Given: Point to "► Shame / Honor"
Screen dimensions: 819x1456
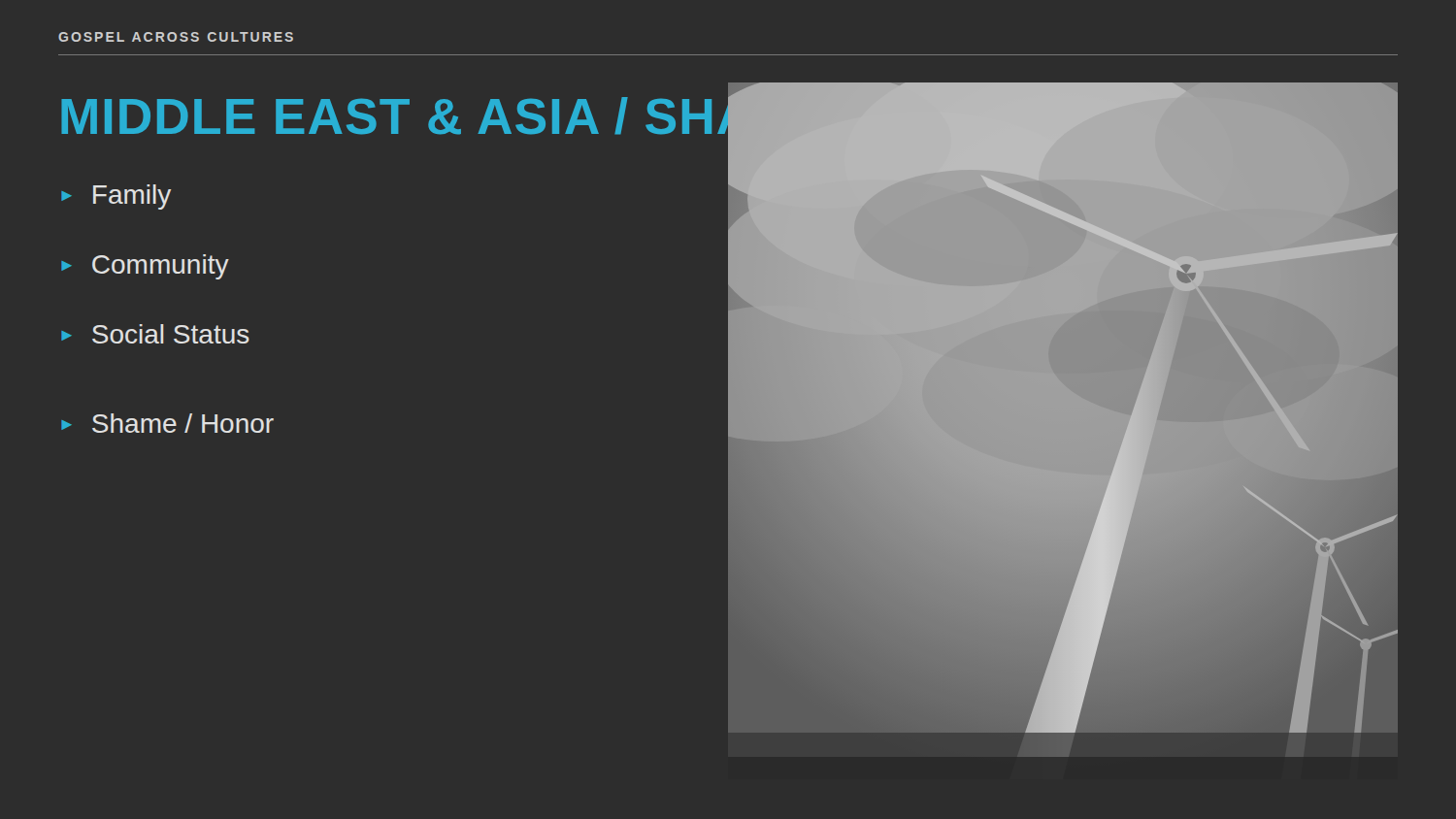Looking at the screenshot, I should pos(166,424).
